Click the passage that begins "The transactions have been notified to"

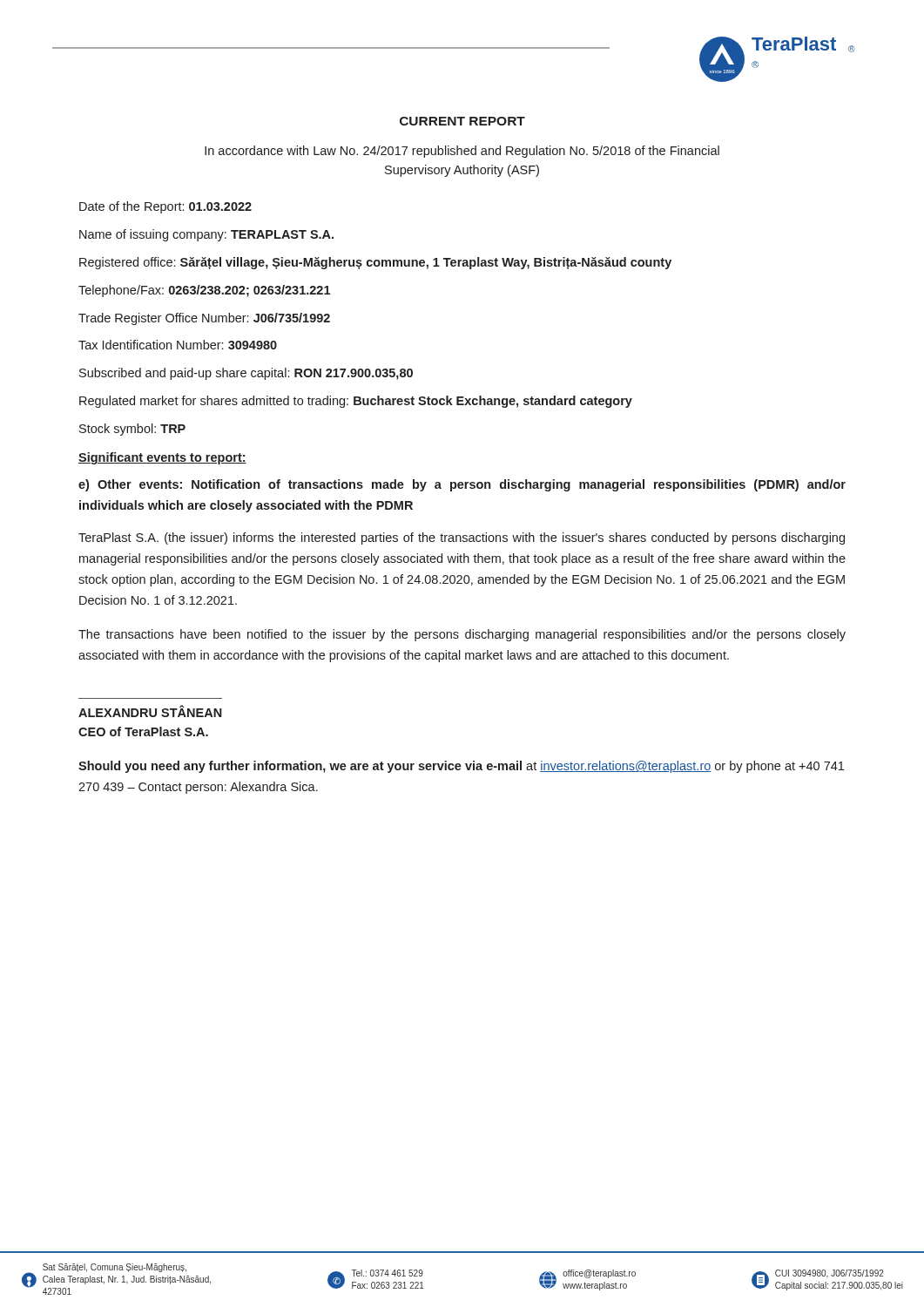462,645
